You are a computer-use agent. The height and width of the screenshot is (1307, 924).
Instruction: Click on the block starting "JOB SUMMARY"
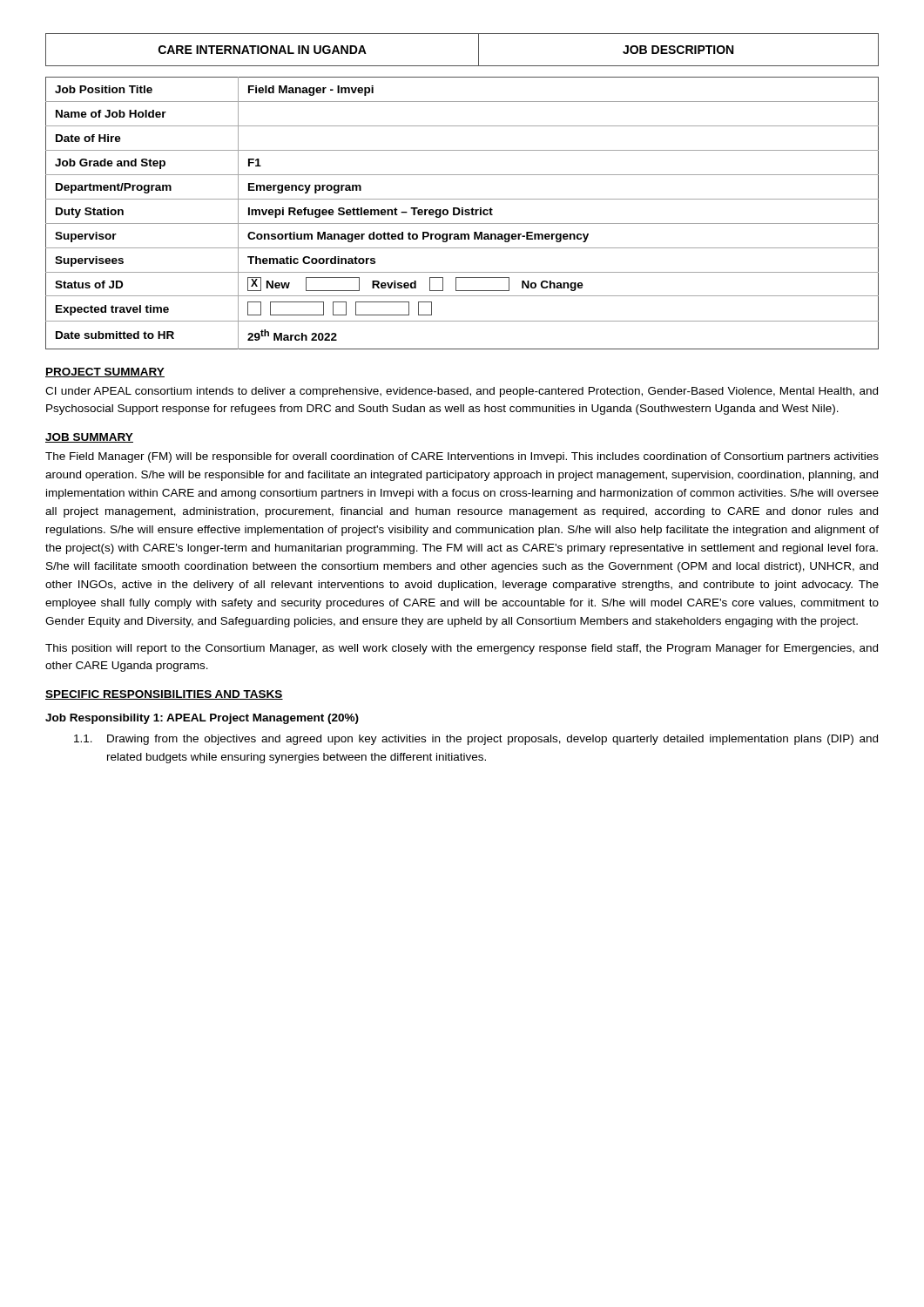pyautogui.click(x=89, y=437)
